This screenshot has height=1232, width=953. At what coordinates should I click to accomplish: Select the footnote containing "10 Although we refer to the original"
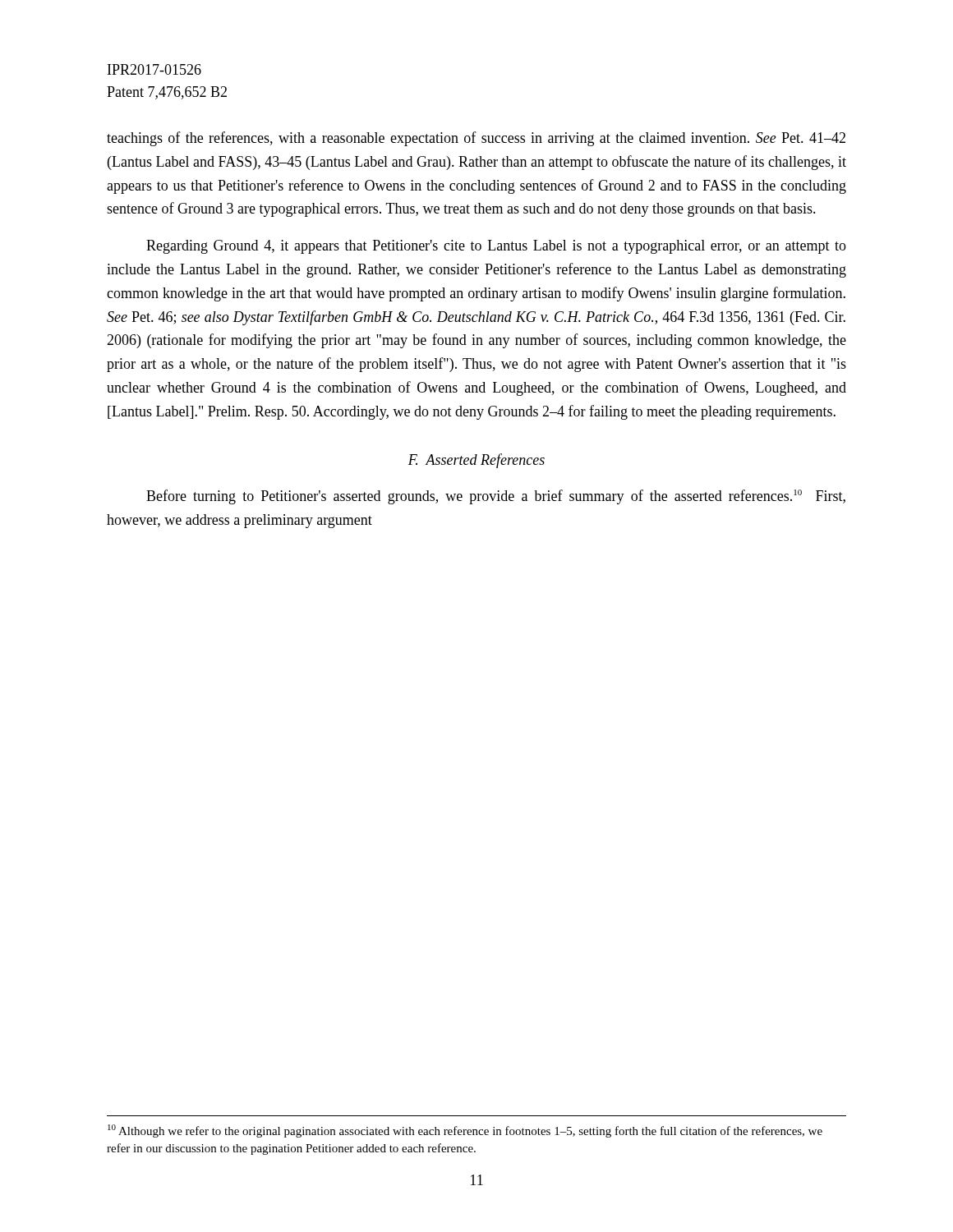pyautogui.click(x=465, y=1139)
